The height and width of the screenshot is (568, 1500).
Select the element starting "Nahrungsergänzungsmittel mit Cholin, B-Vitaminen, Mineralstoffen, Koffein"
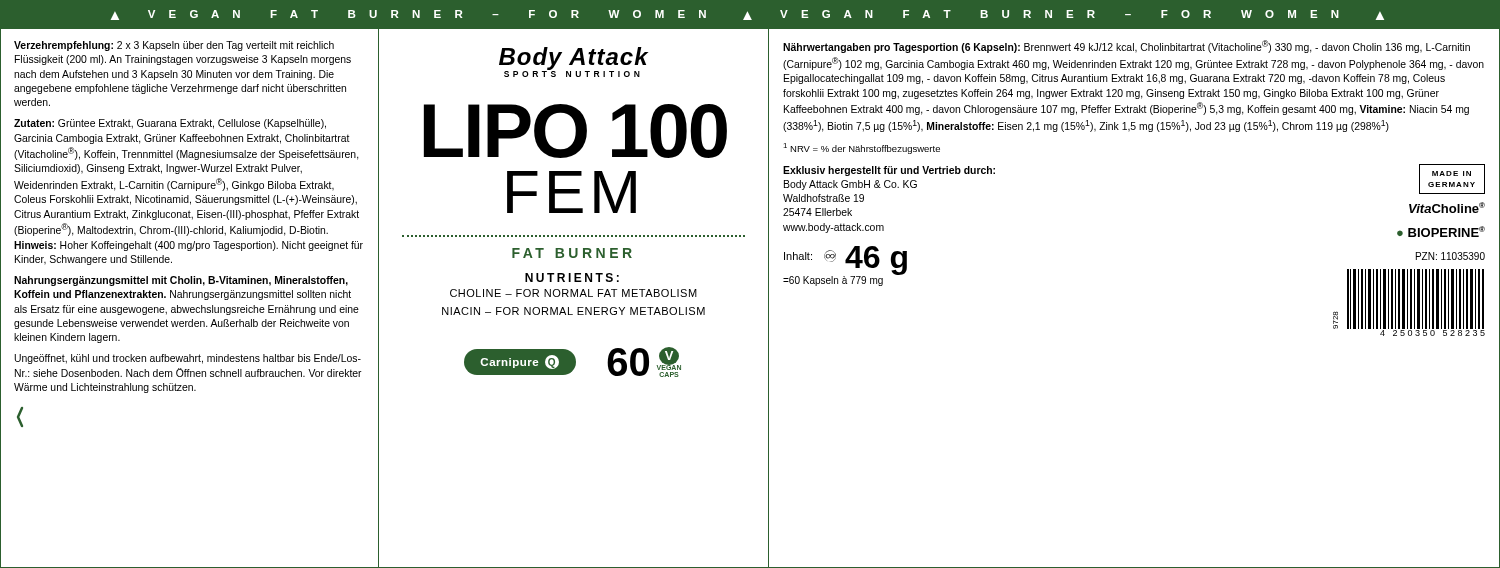coord(186,309)
